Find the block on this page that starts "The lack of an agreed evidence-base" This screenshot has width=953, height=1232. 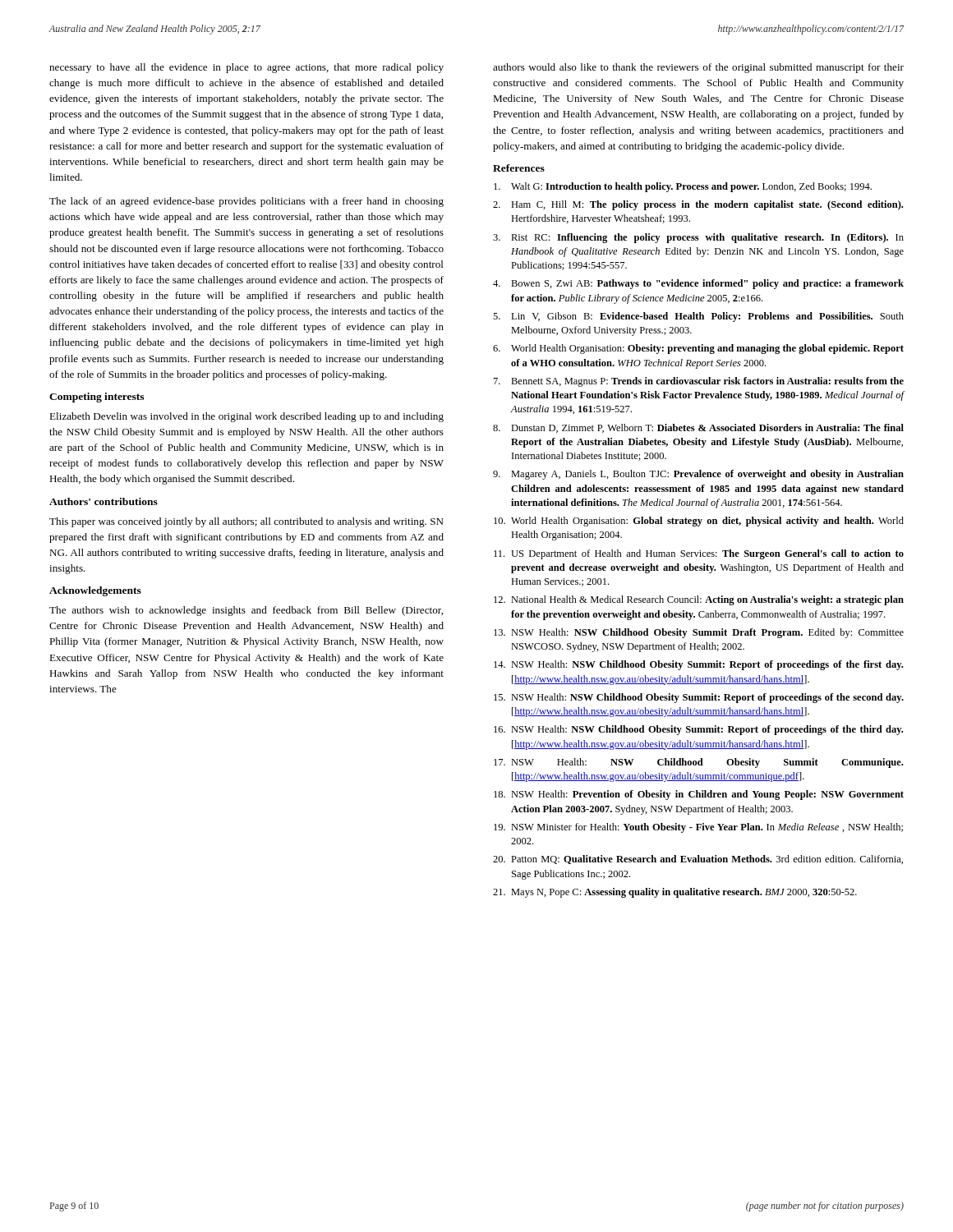[x=246, y=287]
